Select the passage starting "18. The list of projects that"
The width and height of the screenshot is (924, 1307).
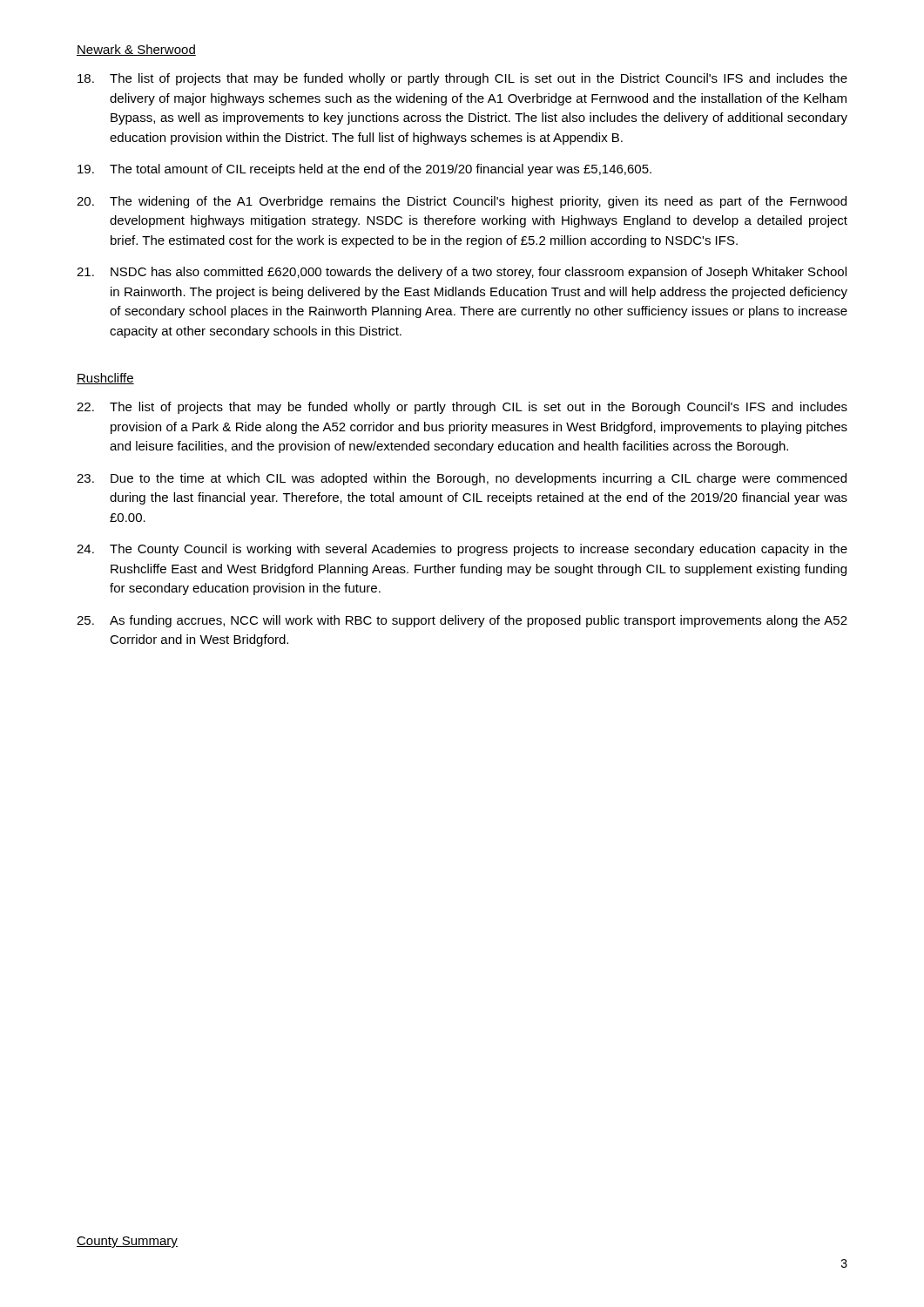(462, 108)
